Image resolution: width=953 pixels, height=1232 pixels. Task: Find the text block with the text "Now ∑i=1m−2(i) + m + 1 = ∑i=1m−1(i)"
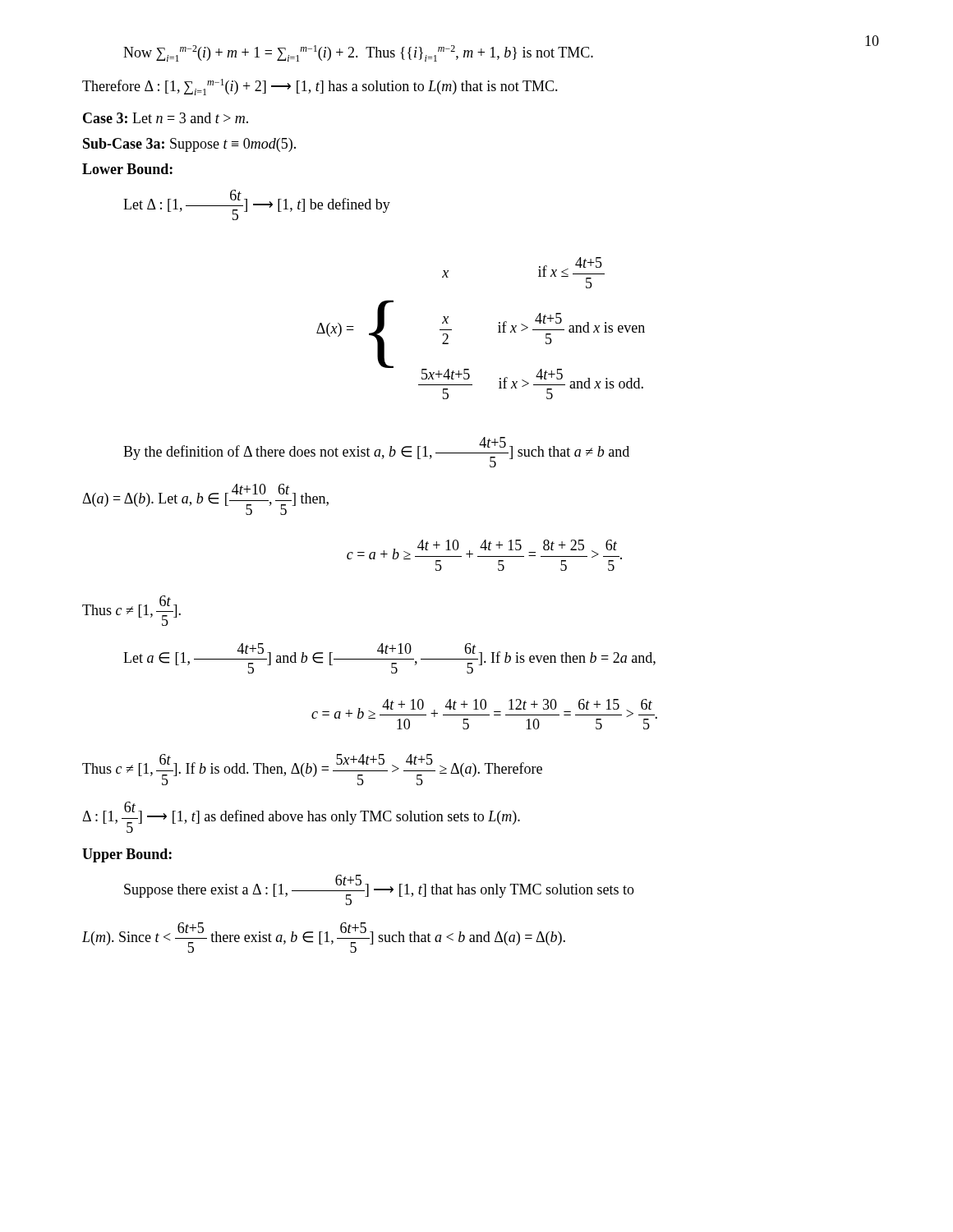pos(485,70)
